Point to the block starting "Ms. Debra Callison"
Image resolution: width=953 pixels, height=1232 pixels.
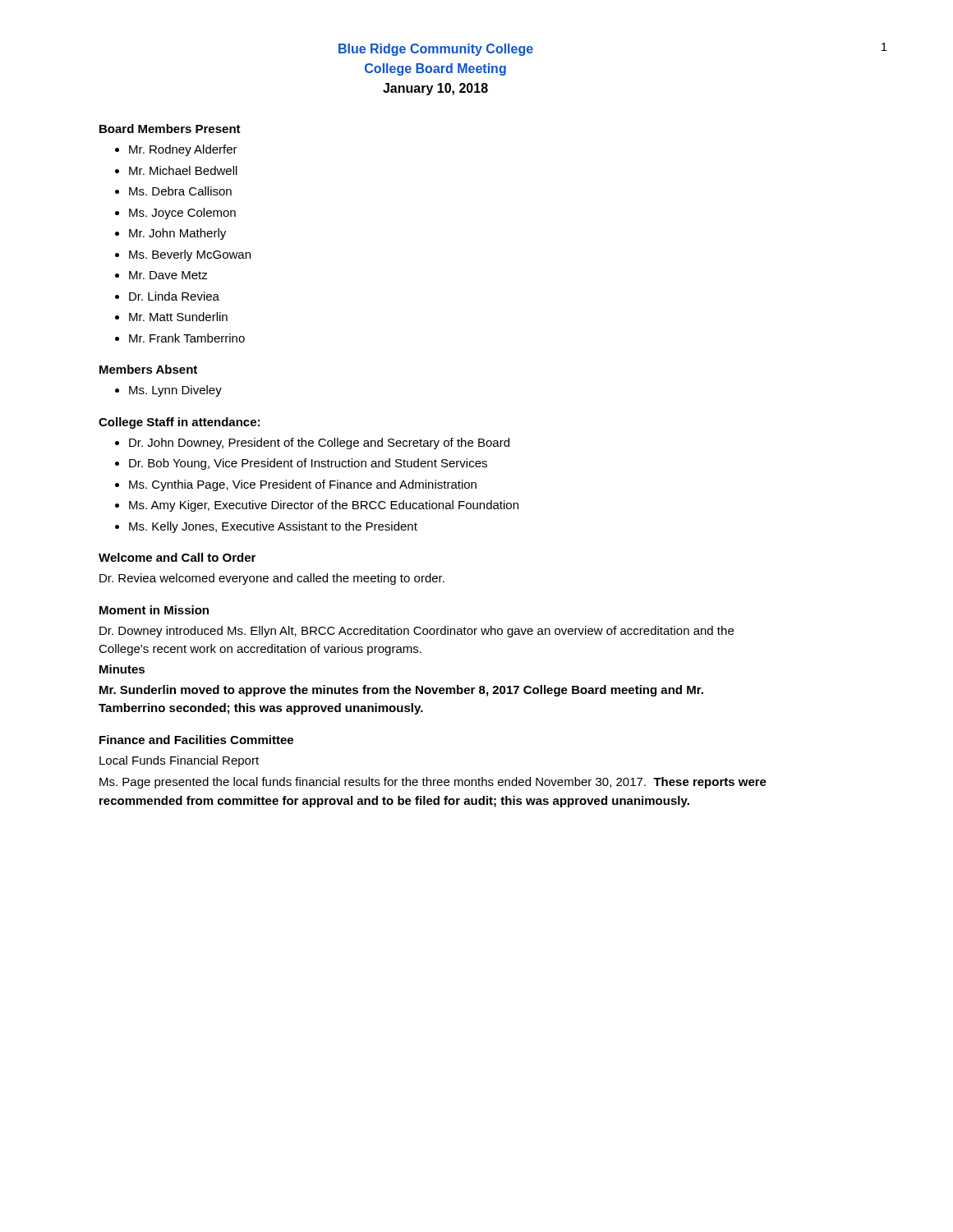(x=180, y=191)
